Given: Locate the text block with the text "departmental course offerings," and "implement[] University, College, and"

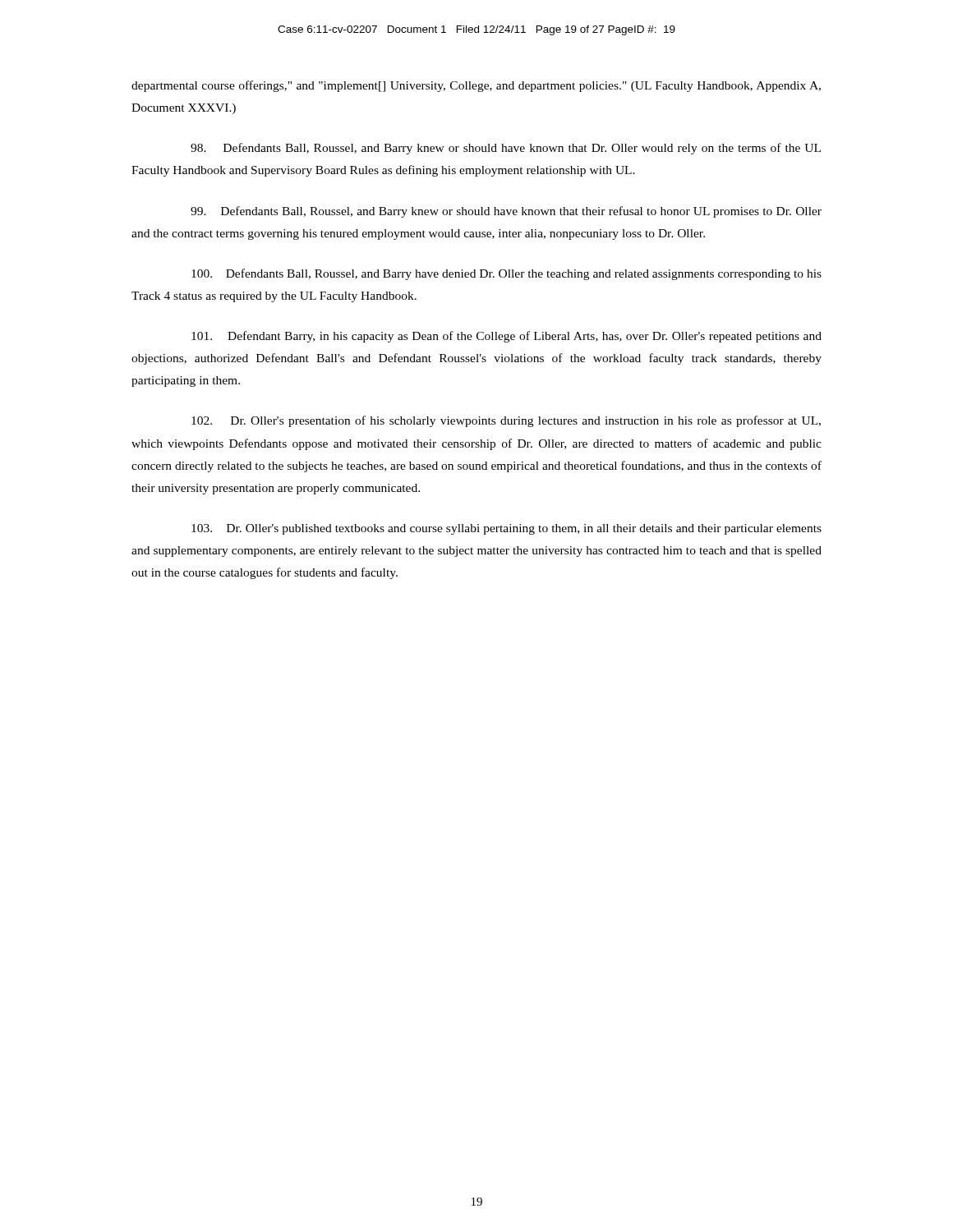Looking at the screenshot, I should point(476,96).
